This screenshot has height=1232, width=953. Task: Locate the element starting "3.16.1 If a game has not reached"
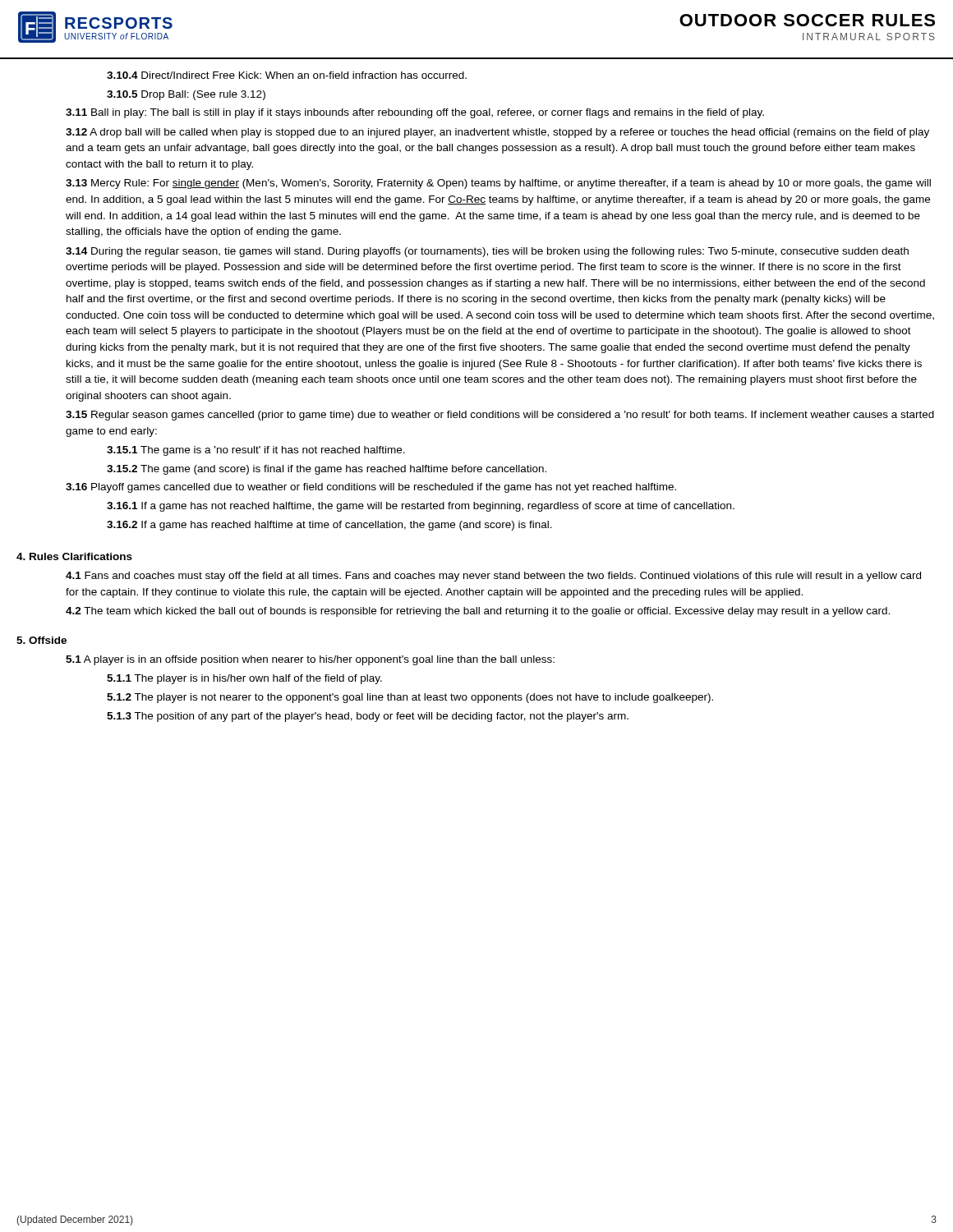point(421,506)
